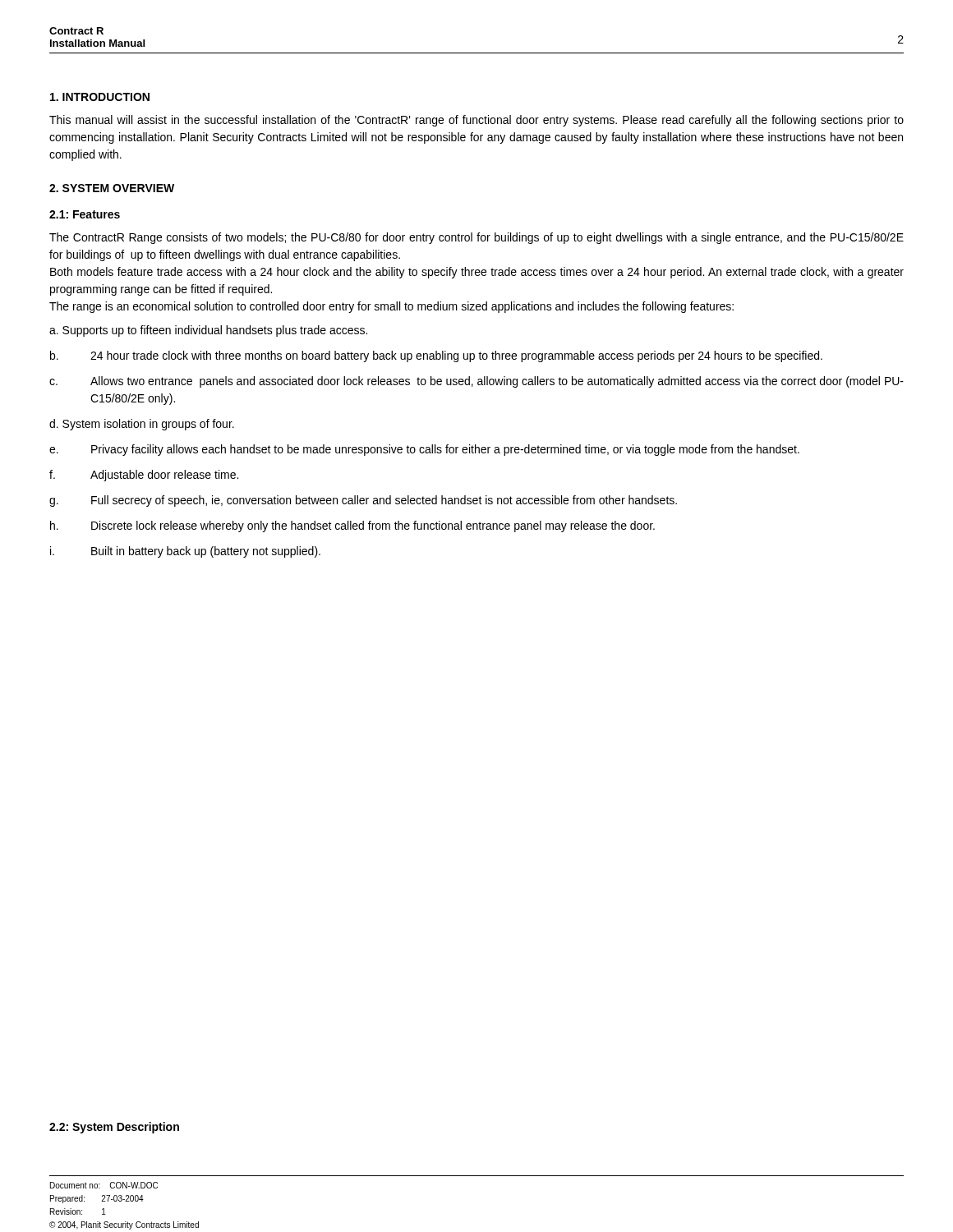Navigate to the text block starting "2. SYSTEM OVERVIEW"

coord(112,188)
